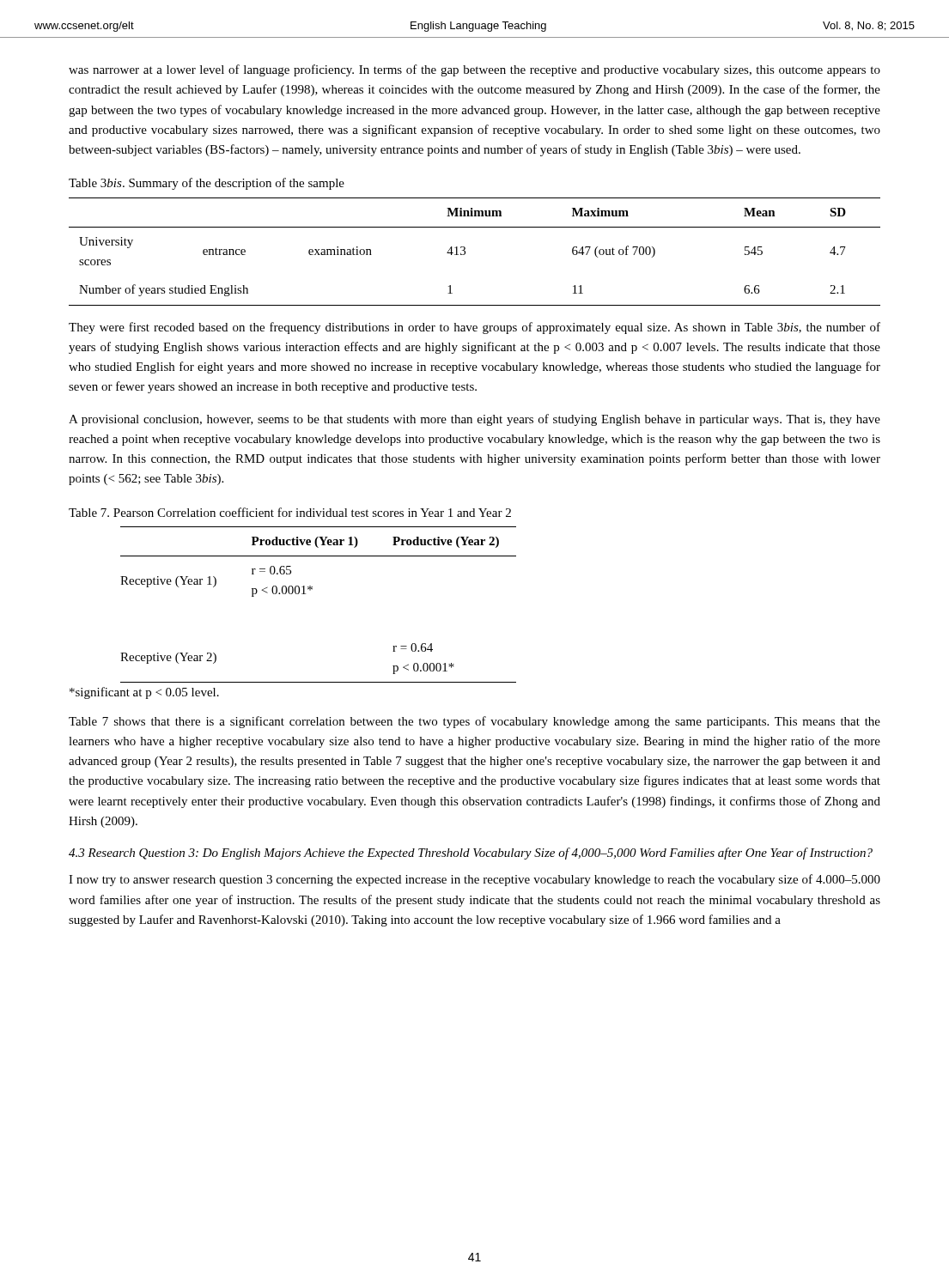This screenshot has height=1288, width=949.
Task: Click on the text block containing "They were first recoded based on the"
Action: click(x=474, y=357)
